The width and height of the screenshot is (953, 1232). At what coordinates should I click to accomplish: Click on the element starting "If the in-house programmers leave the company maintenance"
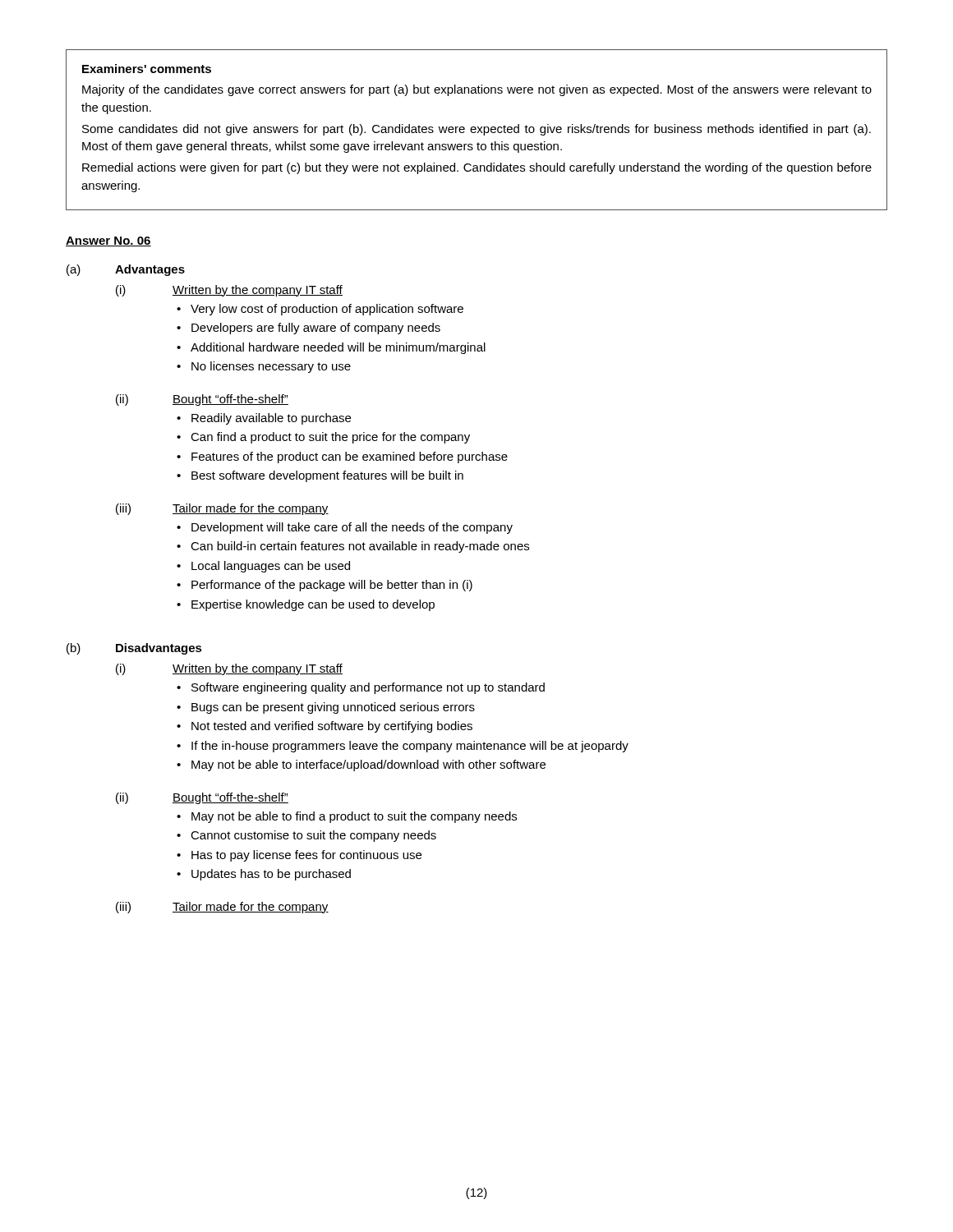pyautogui.click(x=409, y=745)
